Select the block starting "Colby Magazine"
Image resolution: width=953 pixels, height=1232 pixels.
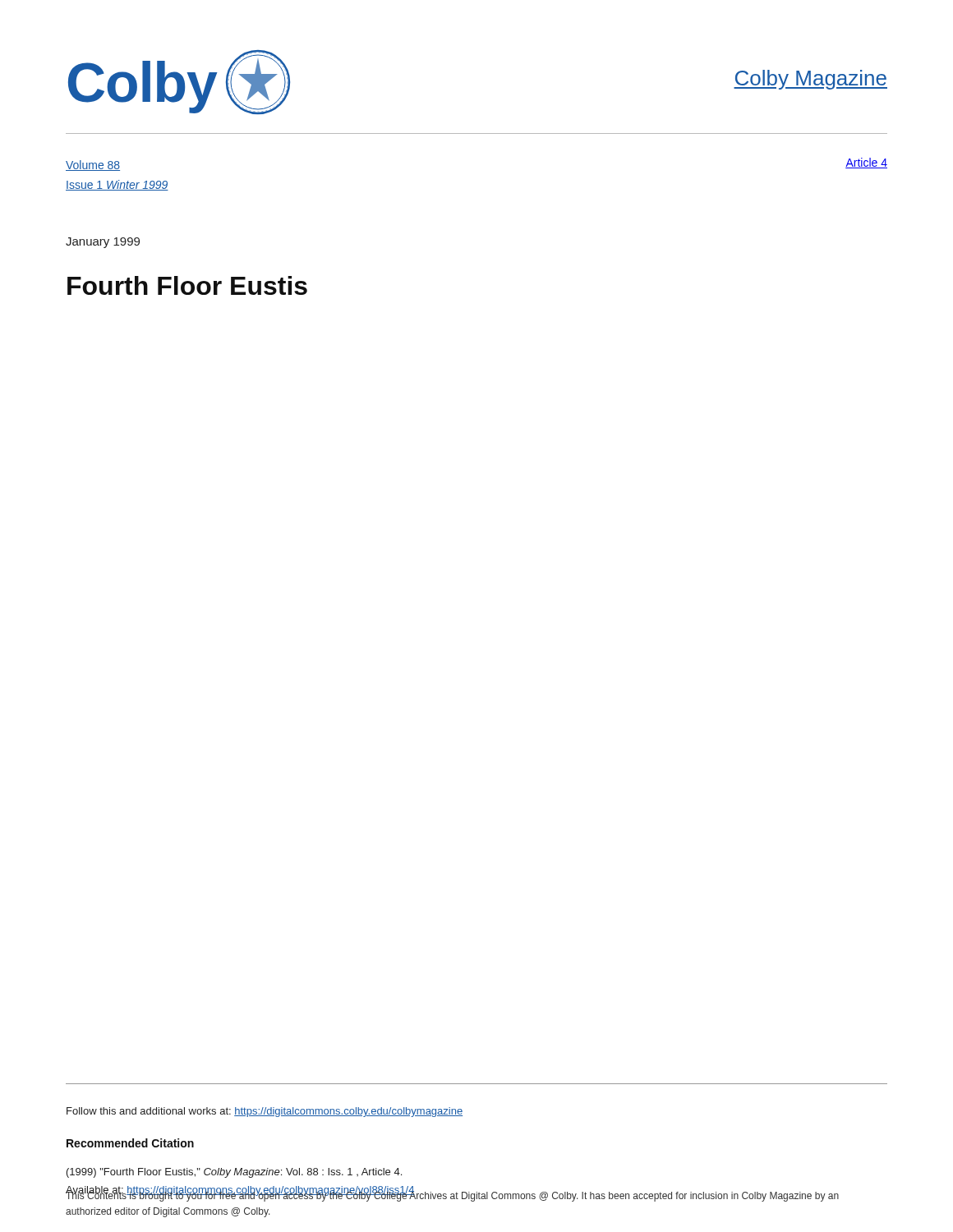point(811,78)
